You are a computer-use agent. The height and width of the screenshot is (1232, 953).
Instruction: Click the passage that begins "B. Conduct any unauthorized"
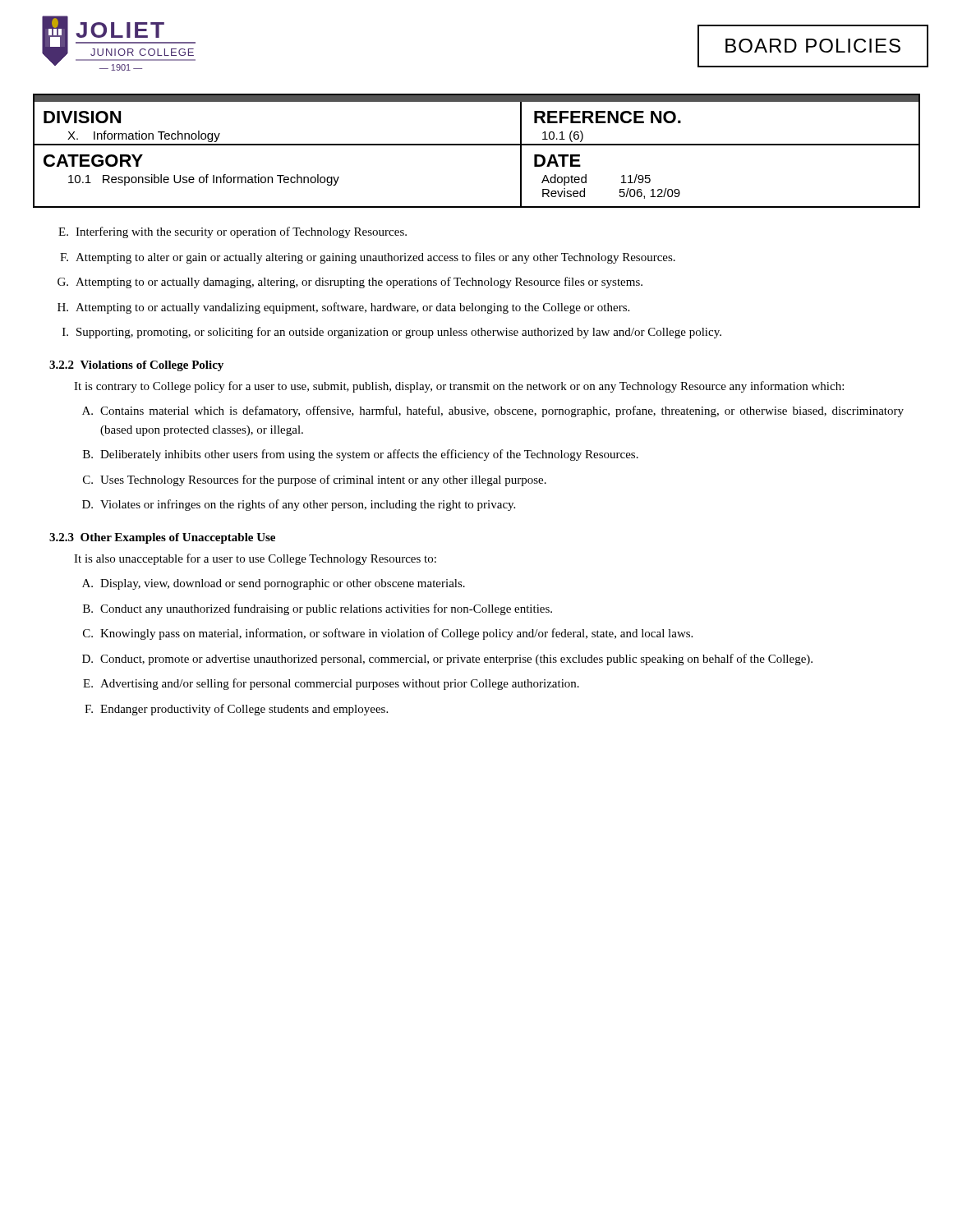click(489, 608)
